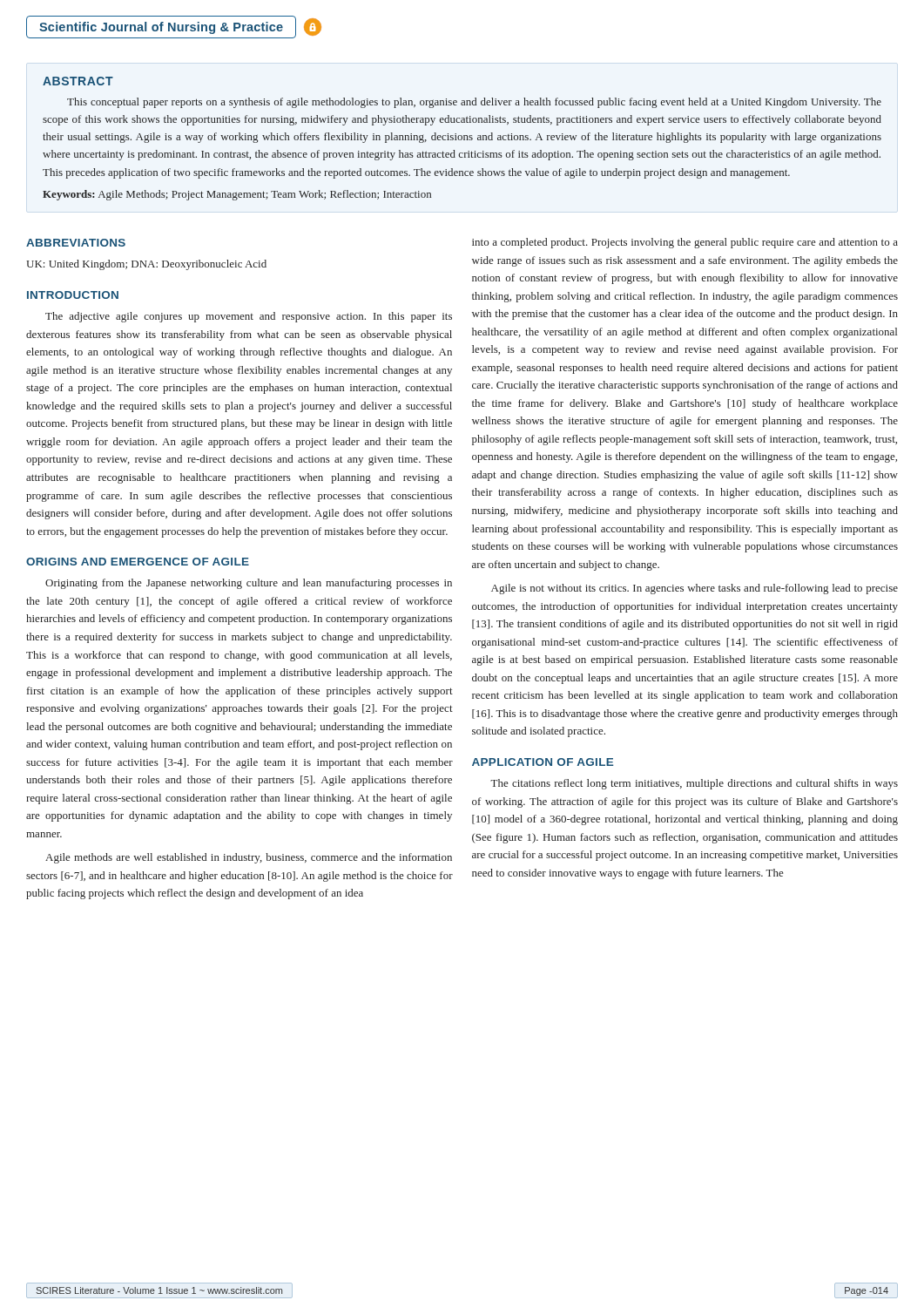Click on the text starting "into a completed product. Projects"
The width and height of the screenshot is (924, 1307).
pyautogui.click(x=685, y=403)
